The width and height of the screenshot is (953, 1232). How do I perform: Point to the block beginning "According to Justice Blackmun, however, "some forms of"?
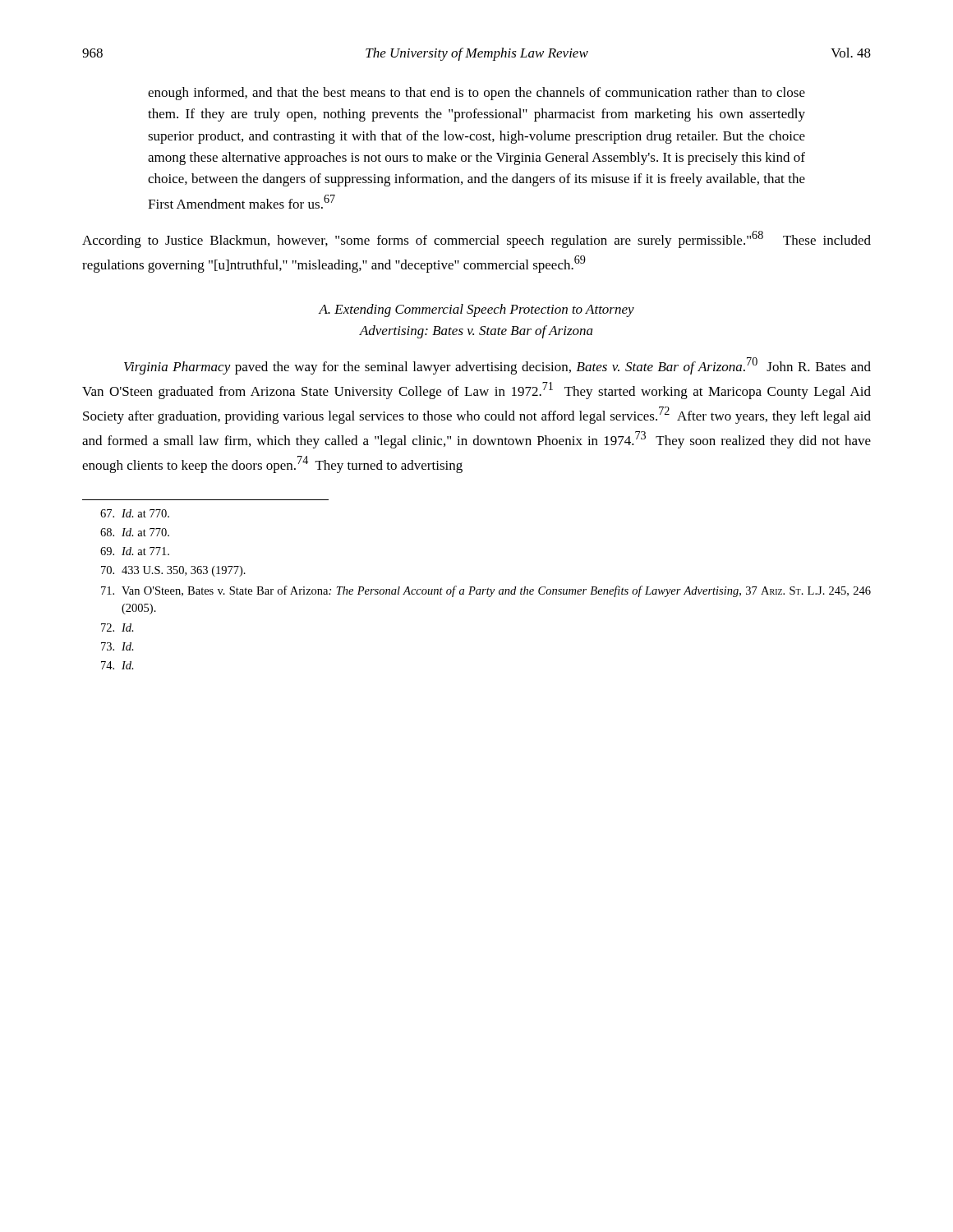click(x=476, y=250)
